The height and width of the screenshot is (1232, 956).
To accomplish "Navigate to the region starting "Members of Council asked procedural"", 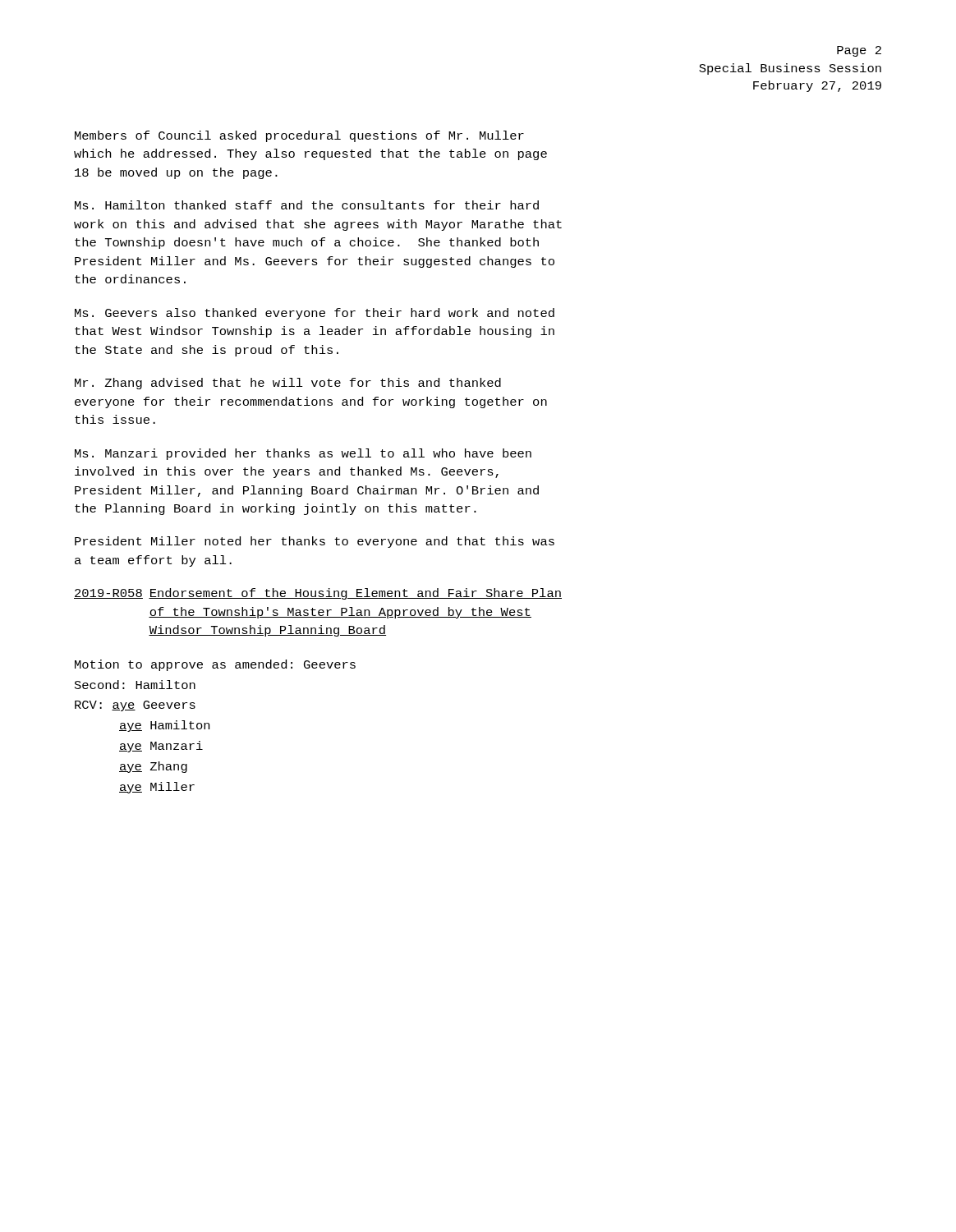I will [311, 155].
